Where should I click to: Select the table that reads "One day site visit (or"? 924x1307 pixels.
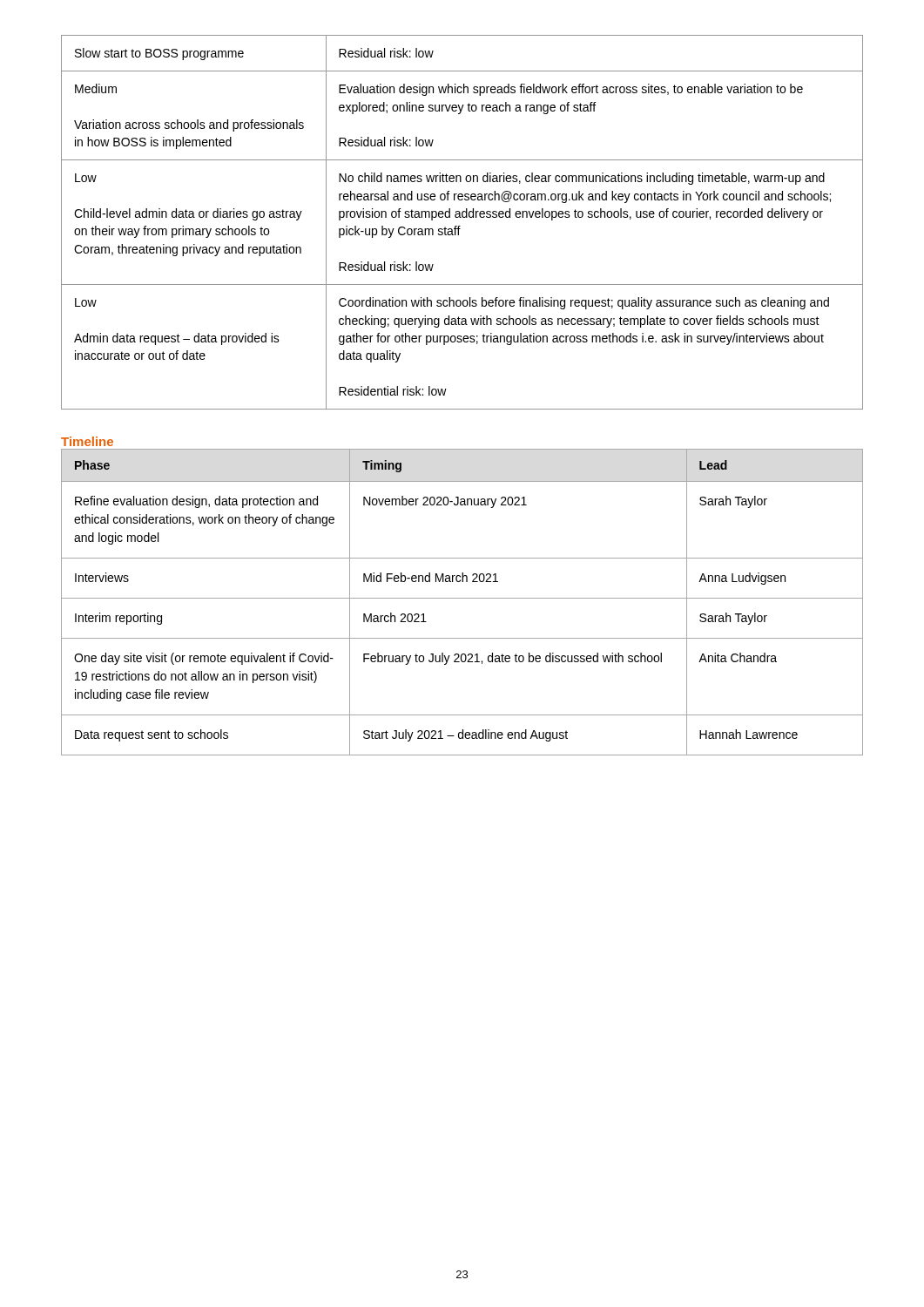462,602
